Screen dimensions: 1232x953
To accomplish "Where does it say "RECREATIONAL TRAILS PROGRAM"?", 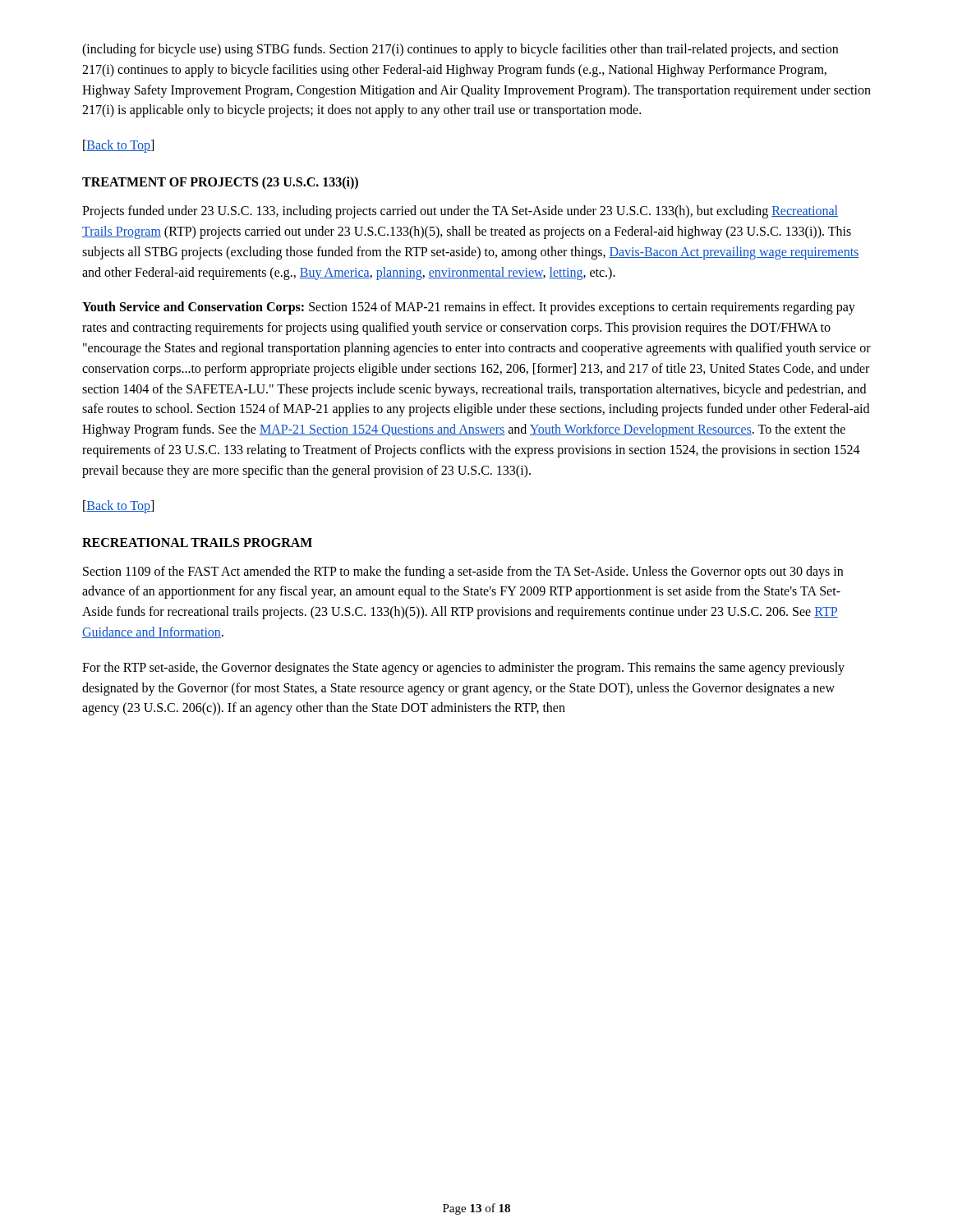I will tap(197, 542).
